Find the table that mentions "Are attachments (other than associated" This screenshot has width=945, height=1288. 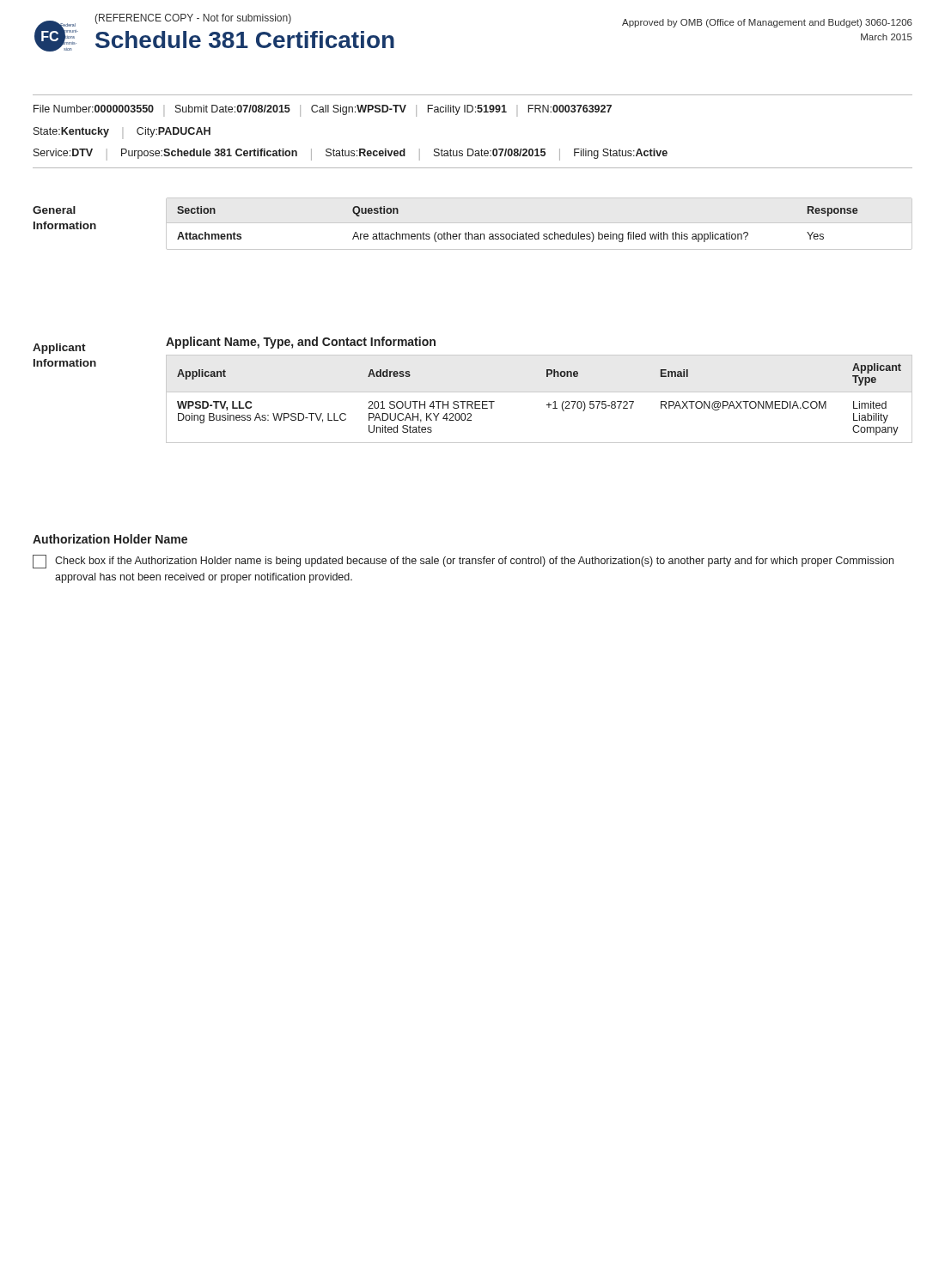[539, 224]
